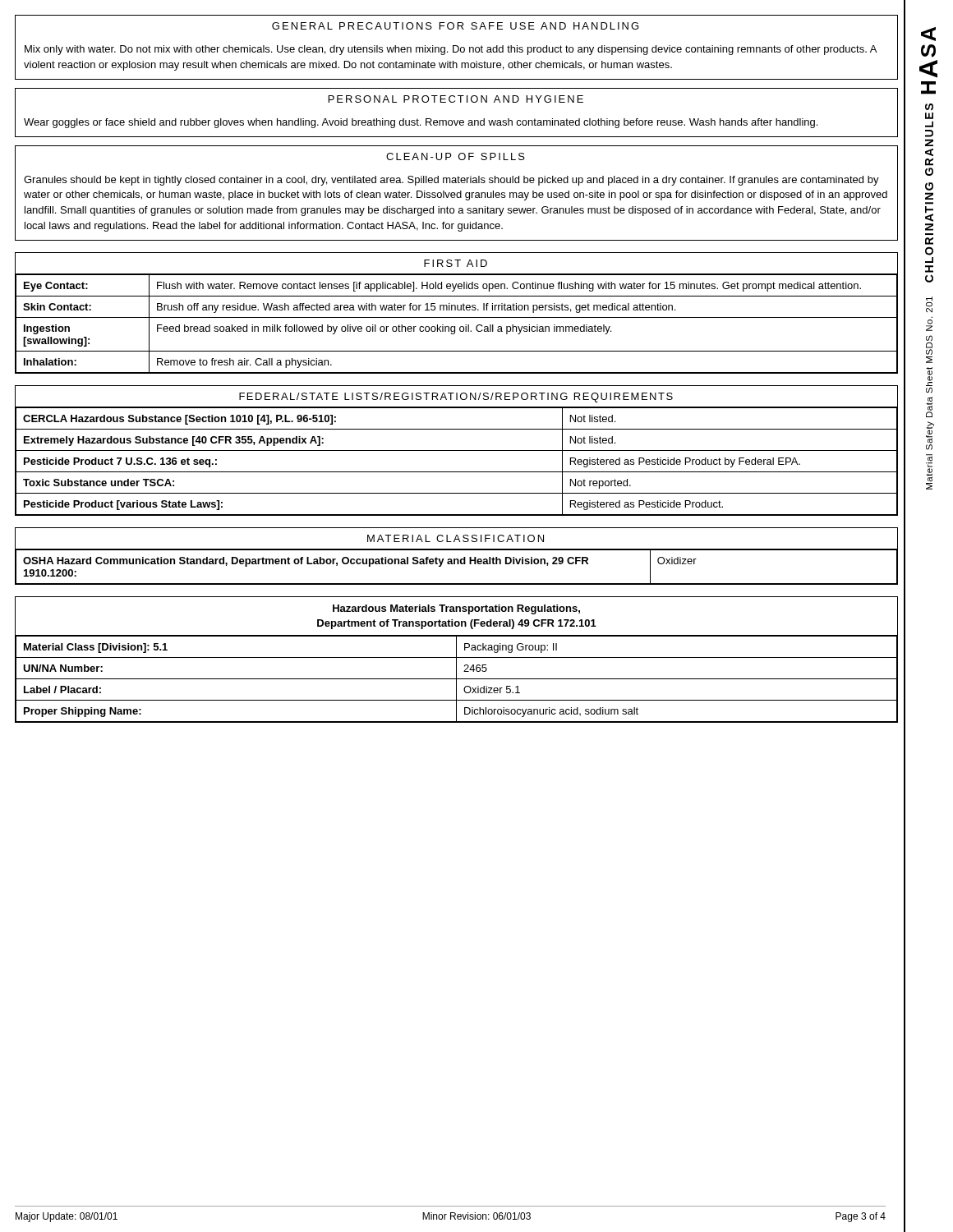The image size is (953, 1232).
Task: Click on the table containing "Label / Placard:"
Action: click(456, 660)
